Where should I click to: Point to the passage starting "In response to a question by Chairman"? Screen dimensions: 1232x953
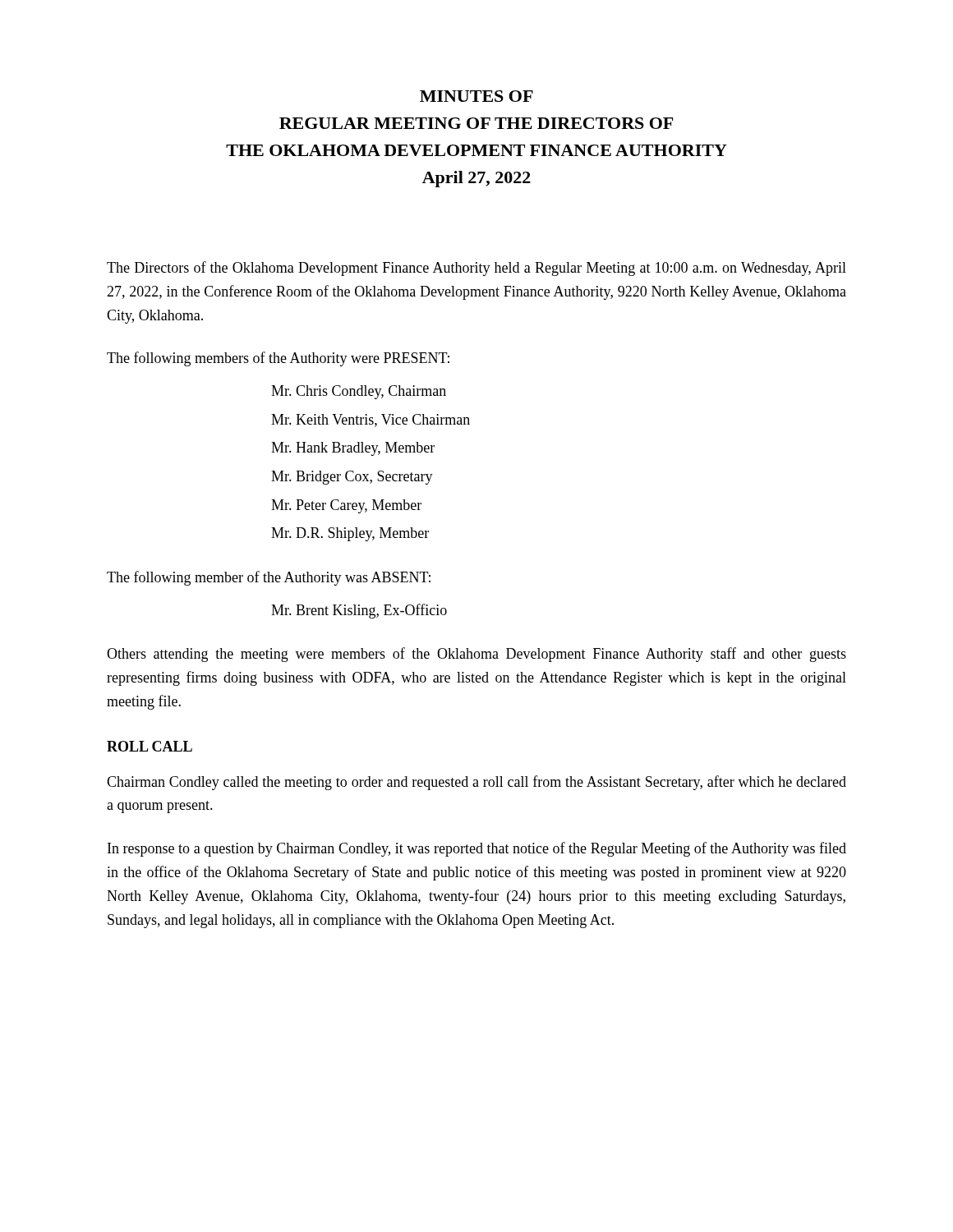coord(476,884)
